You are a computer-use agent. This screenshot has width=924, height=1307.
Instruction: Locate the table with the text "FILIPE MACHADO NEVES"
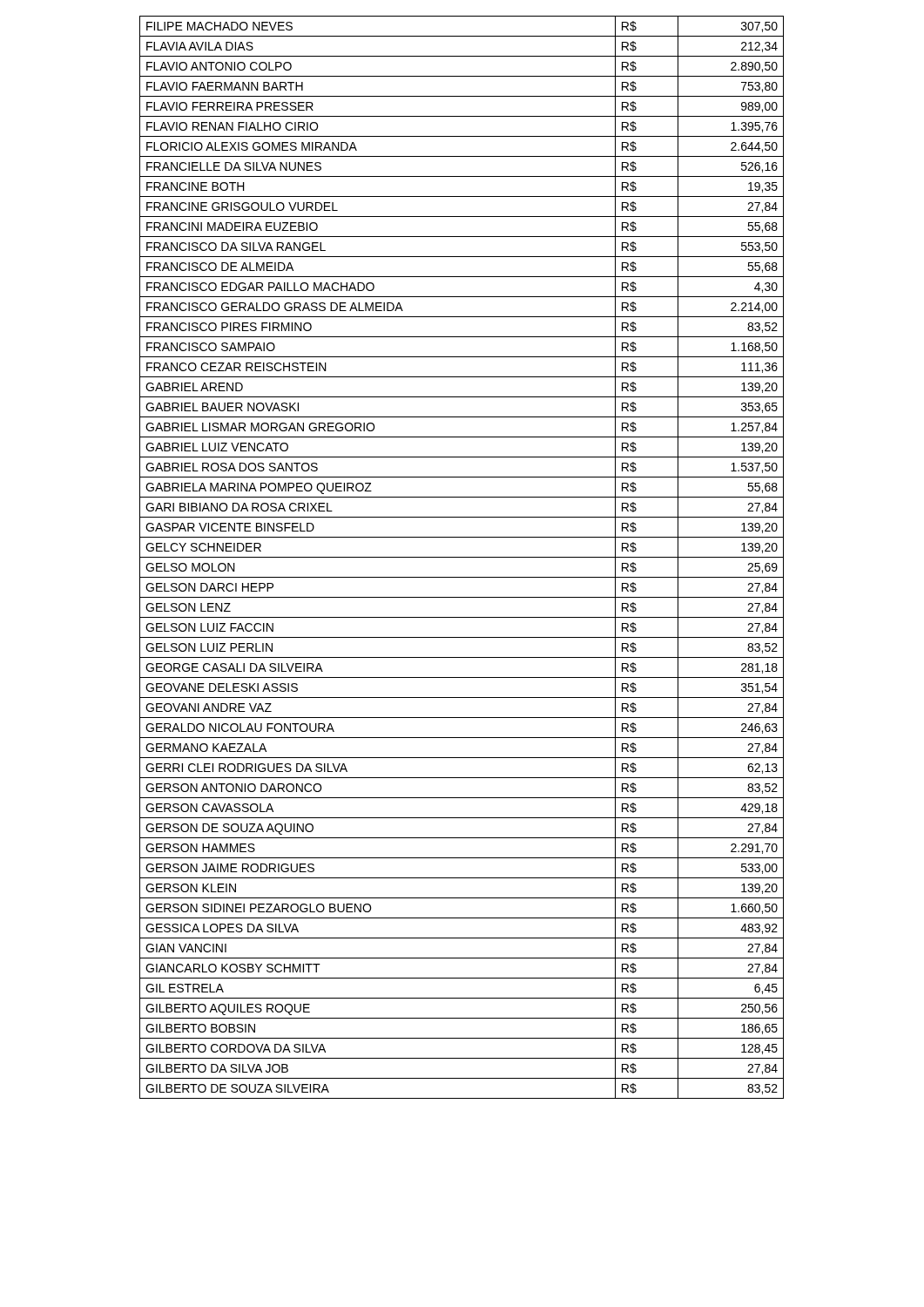click(462, 557)
